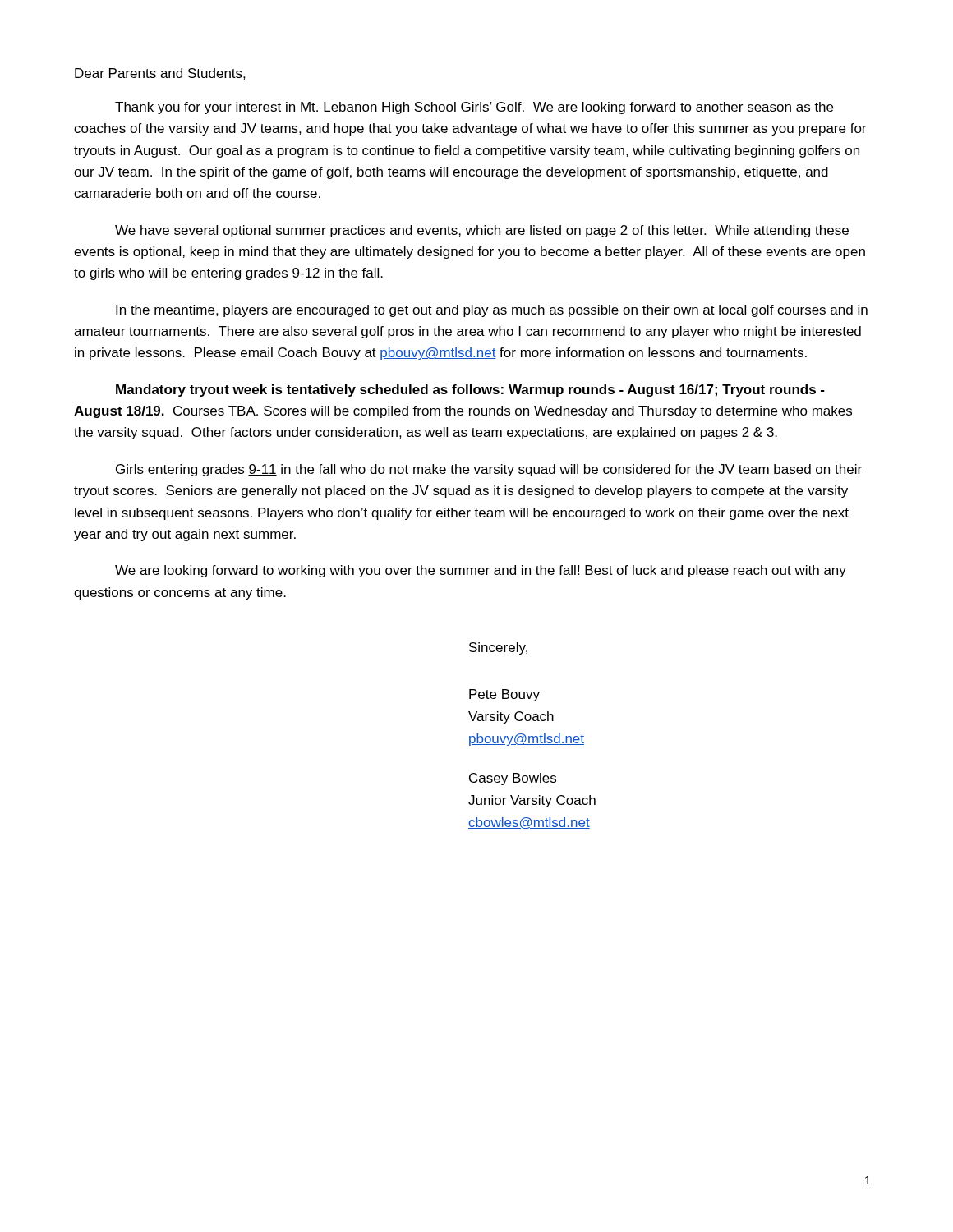953x1232 pixels.
Task: Click on the passage starting "Thank you for your interest in"
Action: point(470,150)
